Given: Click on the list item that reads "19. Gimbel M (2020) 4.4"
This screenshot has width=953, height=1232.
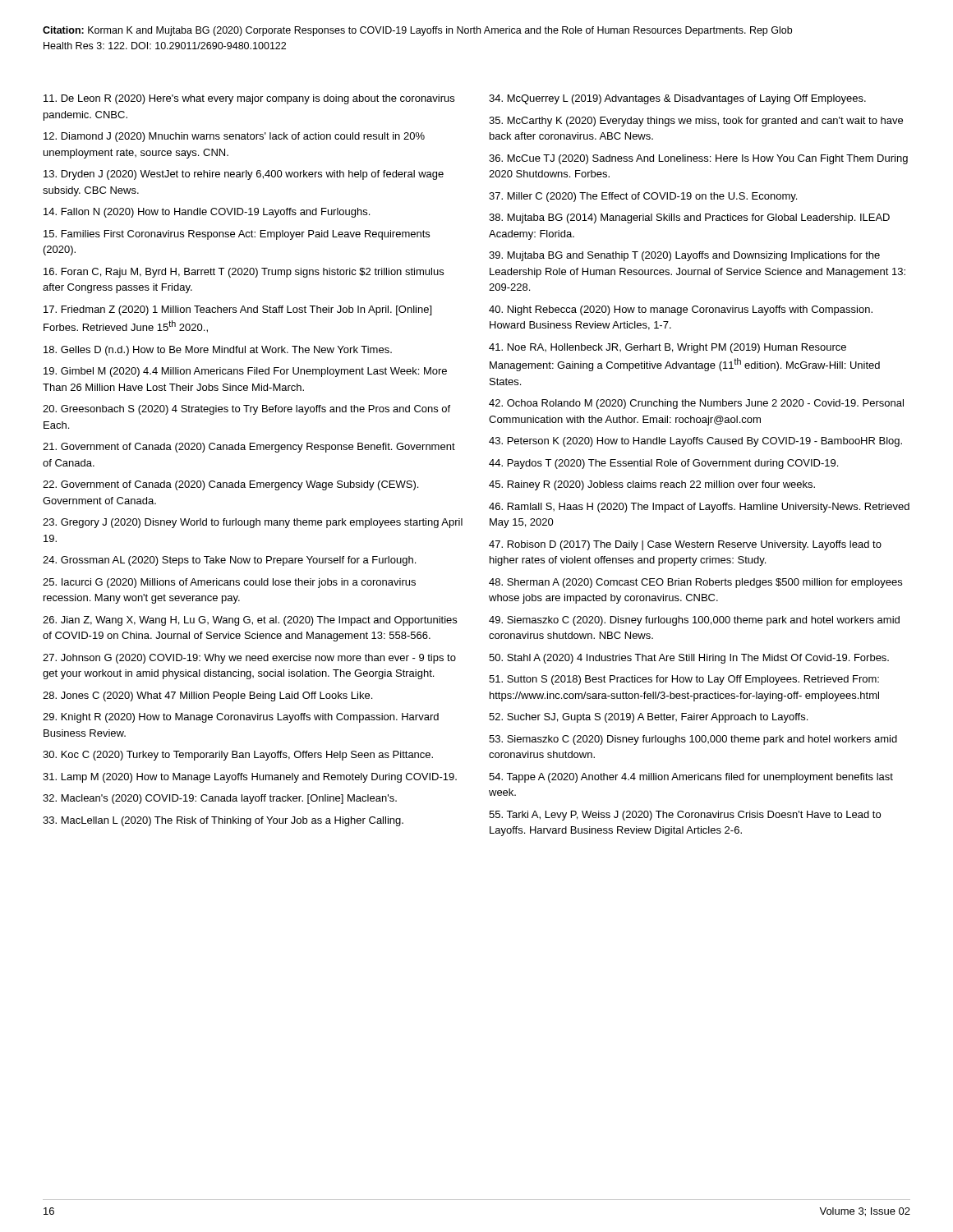Looking at the screenshot, I should pyautogui.click(x=245, y=379).
